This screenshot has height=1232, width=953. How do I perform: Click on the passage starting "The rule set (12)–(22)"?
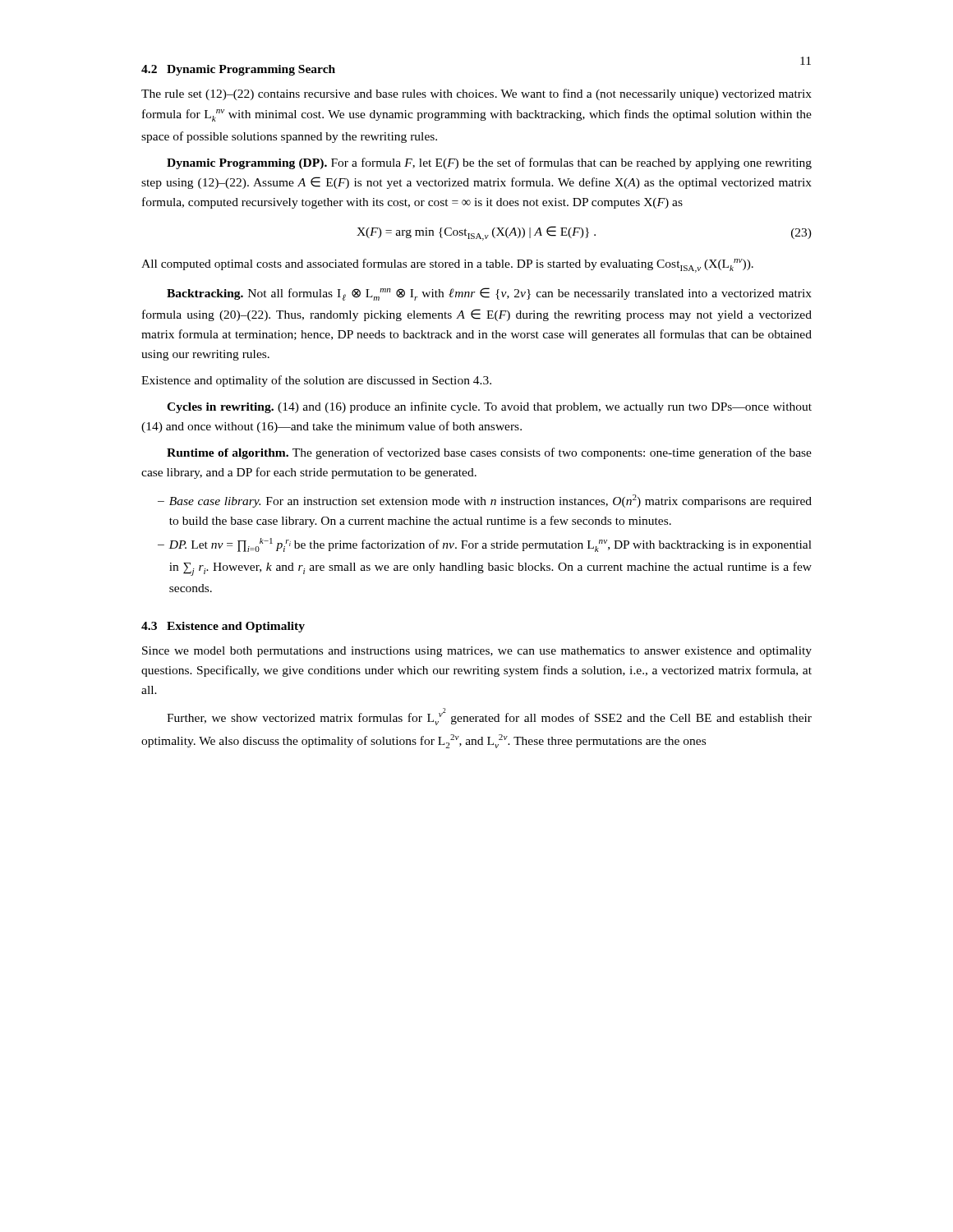[x=476, y=148]
